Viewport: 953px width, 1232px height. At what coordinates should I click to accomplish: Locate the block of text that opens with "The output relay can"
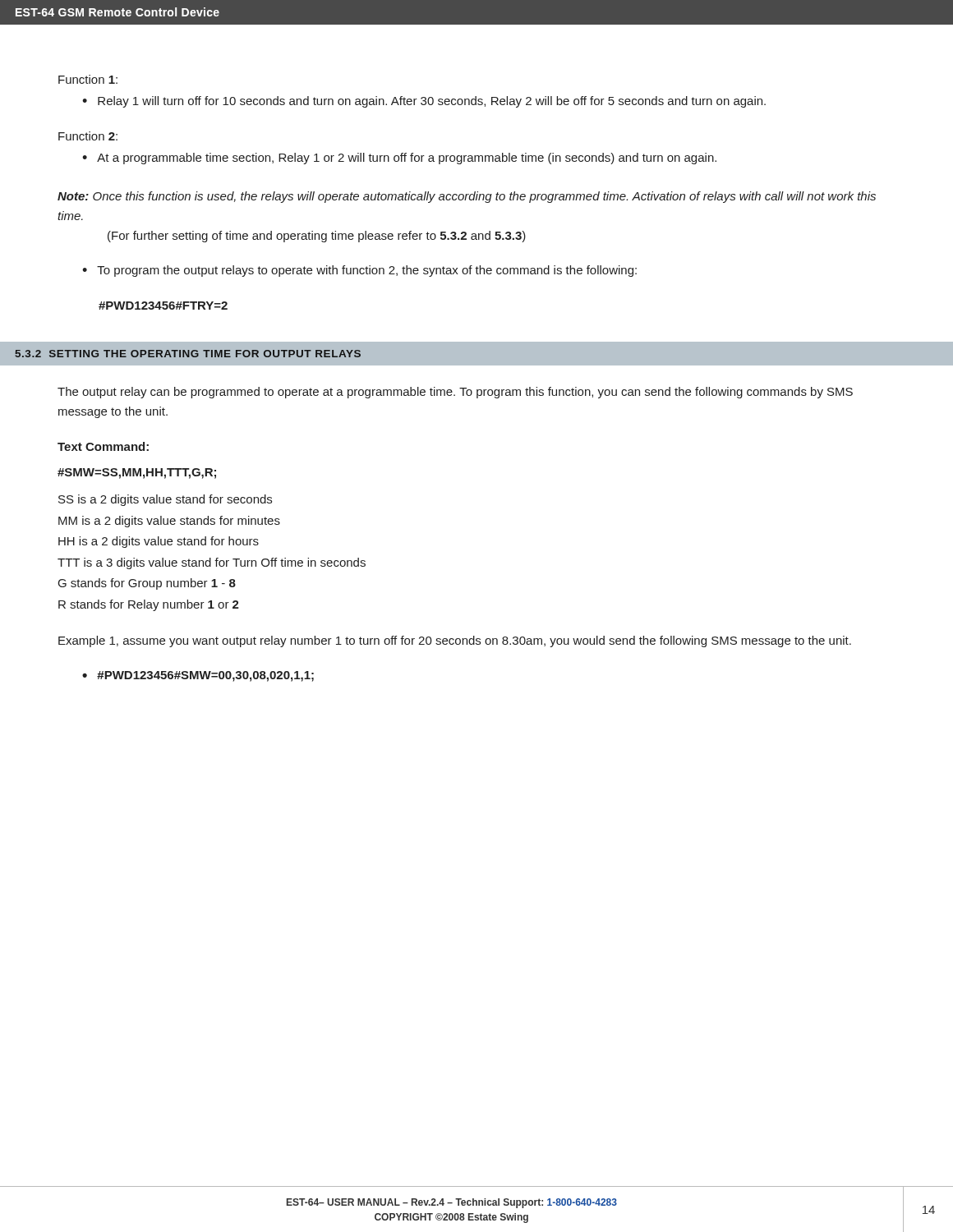(455, 401)
